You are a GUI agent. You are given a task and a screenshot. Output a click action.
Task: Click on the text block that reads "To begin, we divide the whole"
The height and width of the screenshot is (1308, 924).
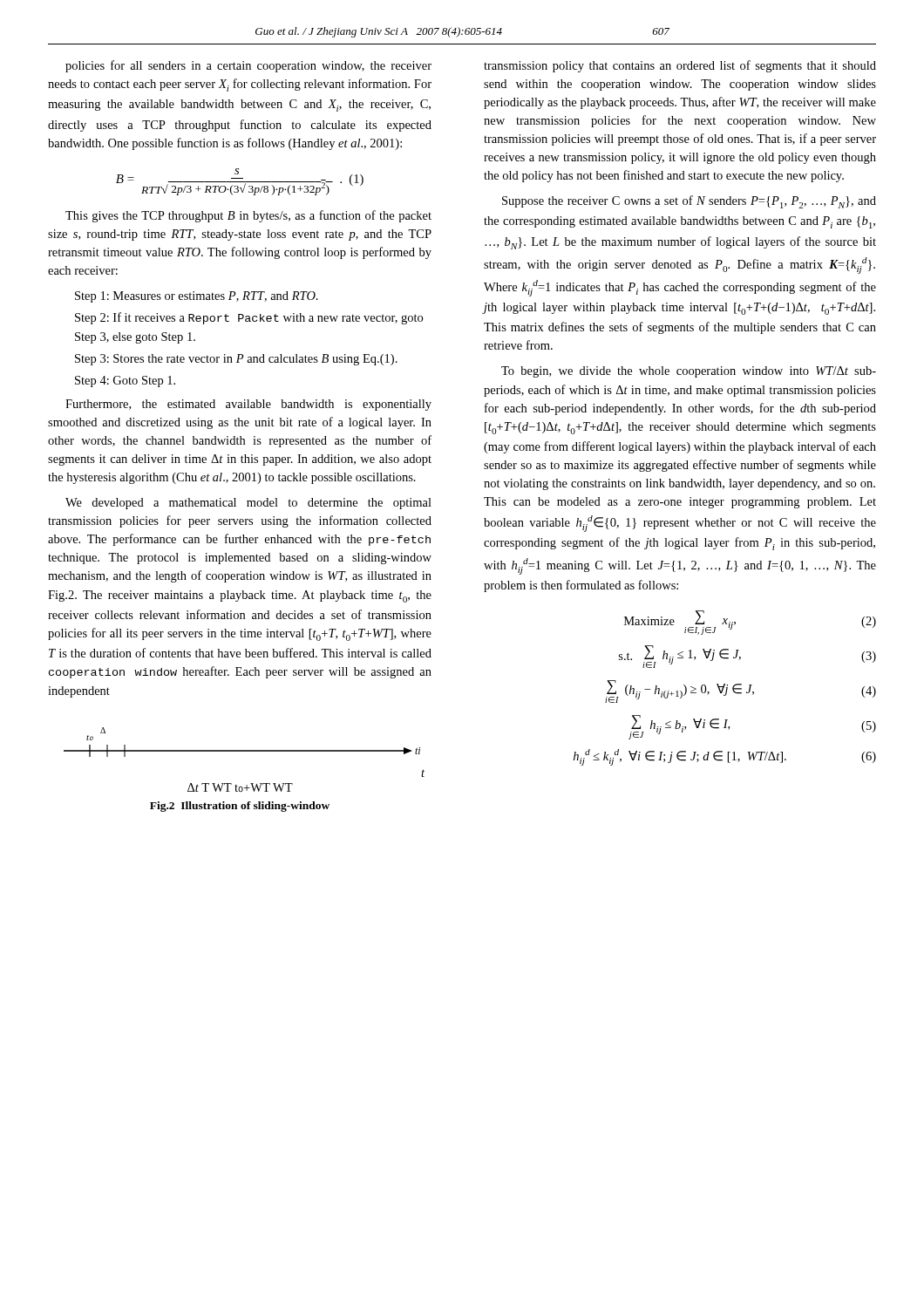pos(680,479)
